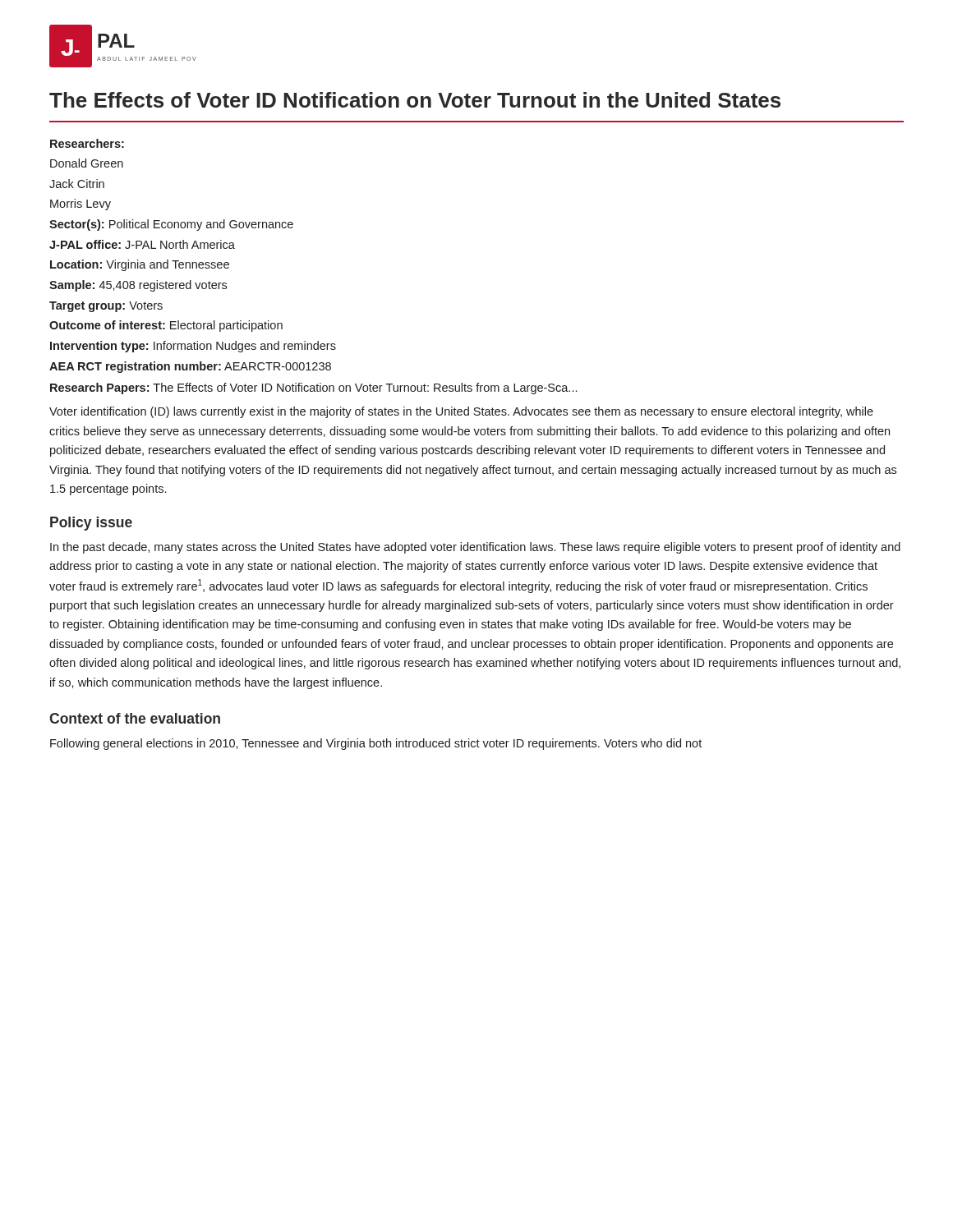Find the text block that reads "Voter identification (ID) laws currently exist in the"
This screenshot has height=1232, width=953.
pos(473,450)
